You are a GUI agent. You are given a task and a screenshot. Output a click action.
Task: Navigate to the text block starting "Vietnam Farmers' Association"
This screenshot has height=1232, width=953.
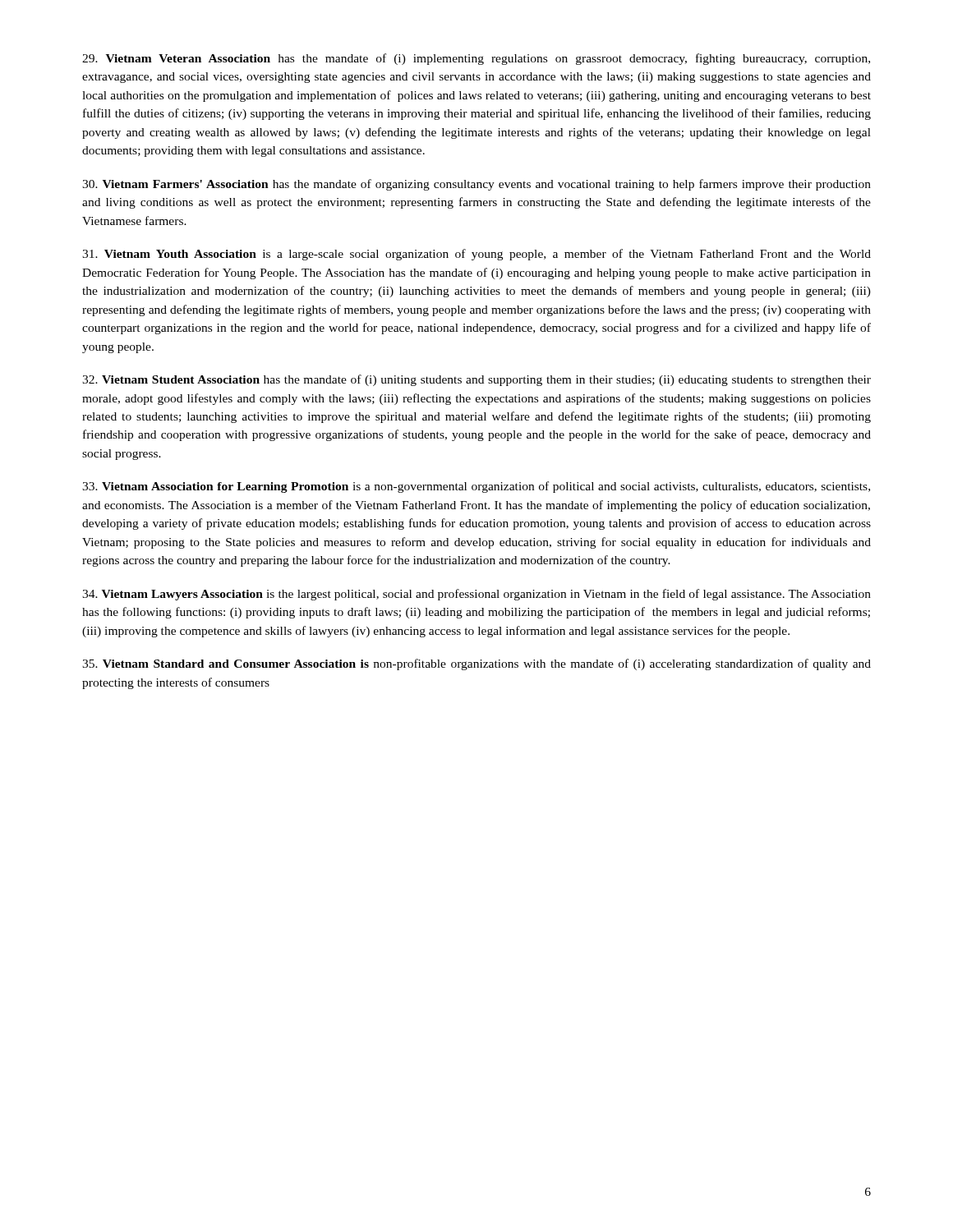click(476, 202)
